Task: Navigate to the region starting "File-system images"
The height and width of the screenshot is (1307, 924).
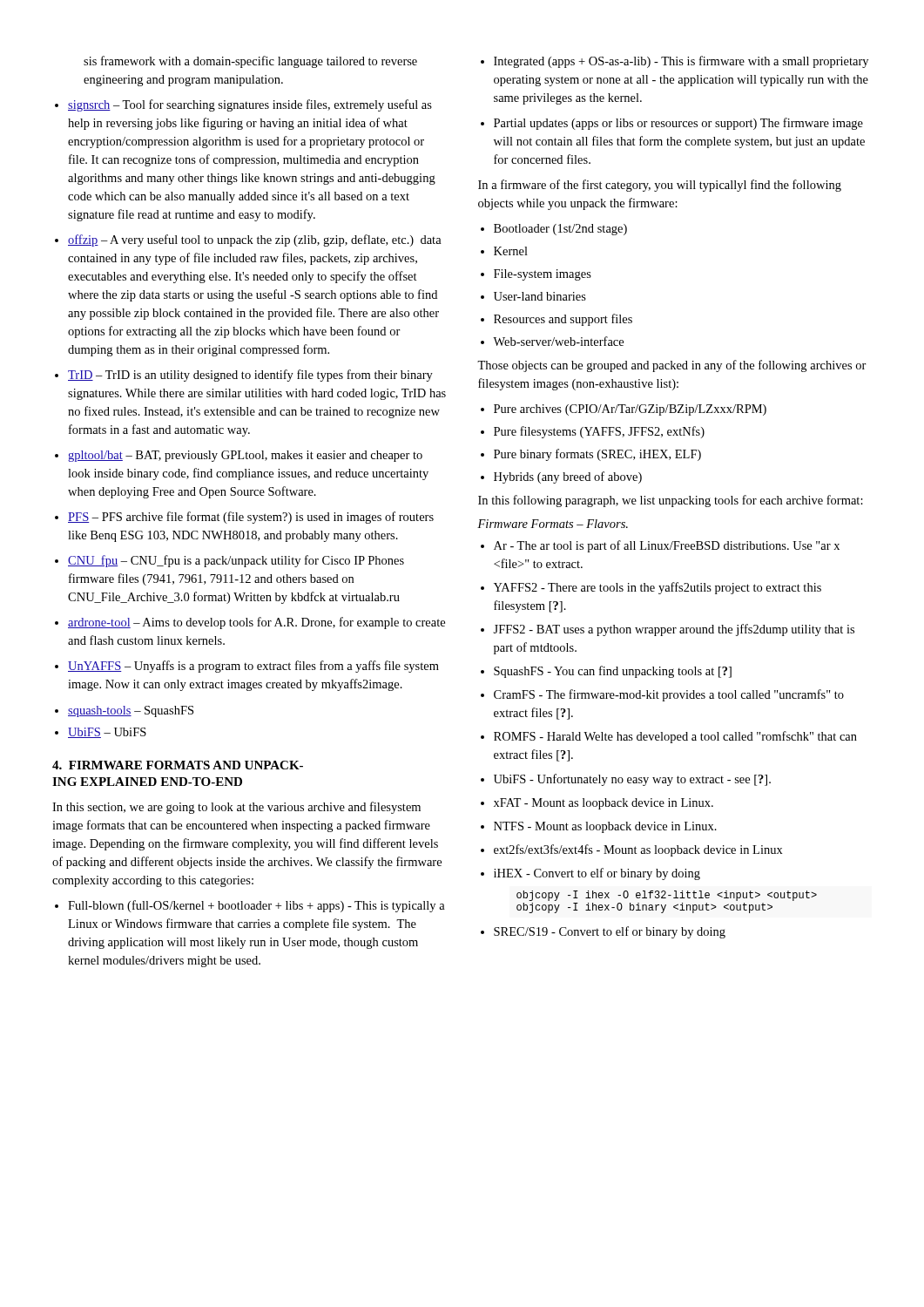Action: pyautogui.click(x=543, y=275)
